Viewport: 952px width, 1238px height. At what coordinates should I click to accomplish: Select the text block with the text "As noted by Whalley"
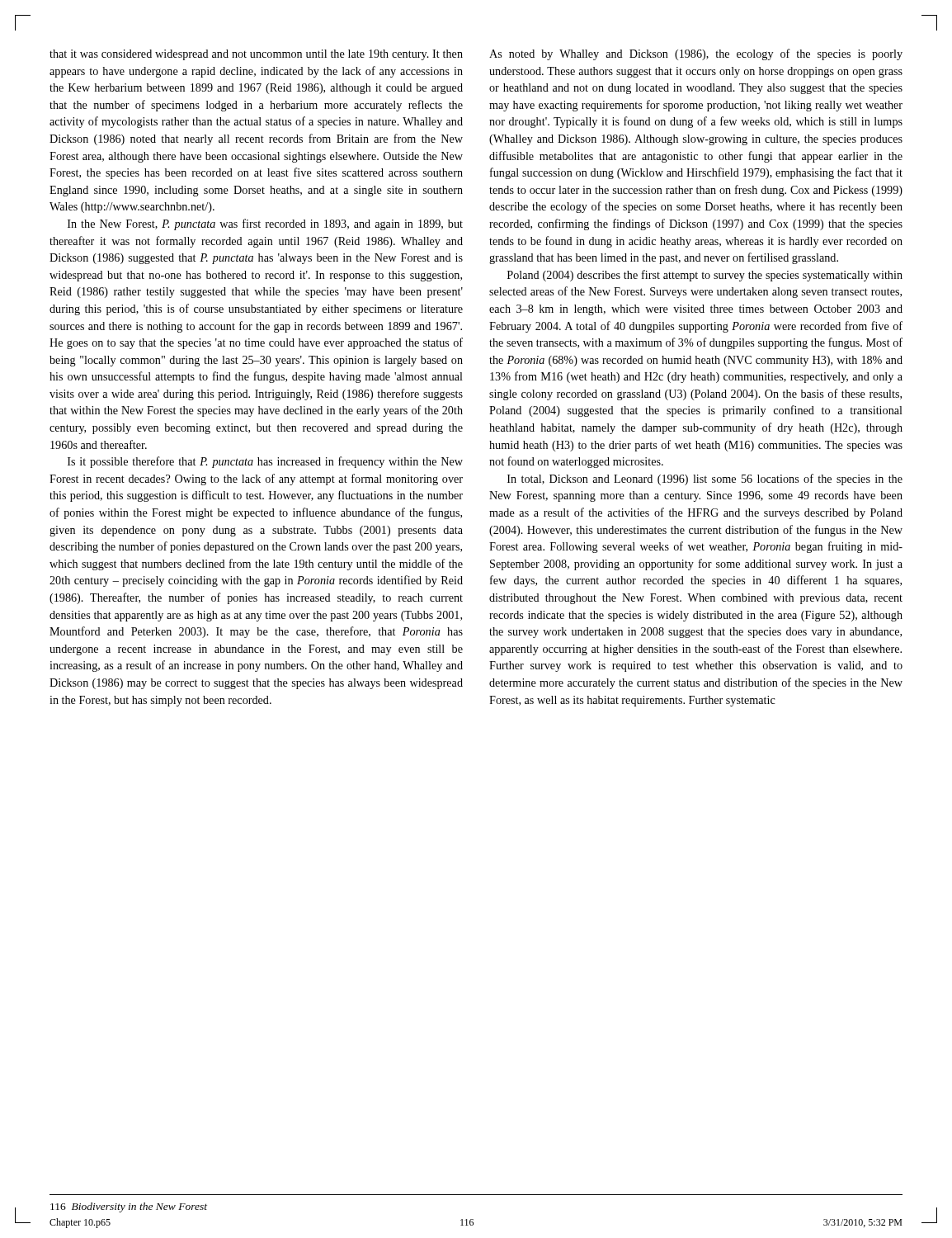click(x=696, y=156)
